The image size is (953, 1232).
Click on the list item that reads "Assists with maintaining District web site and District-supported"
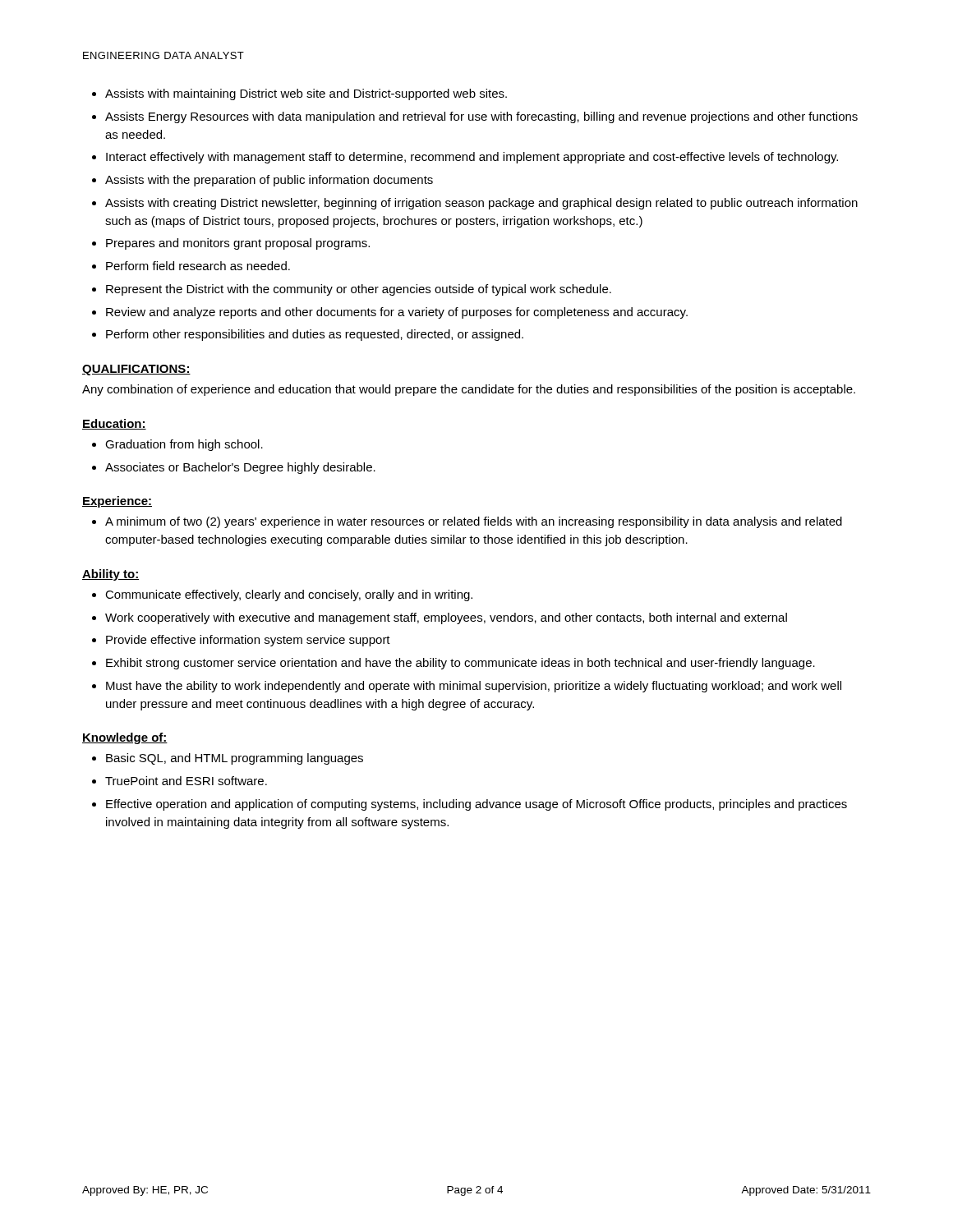click(306, 93)
